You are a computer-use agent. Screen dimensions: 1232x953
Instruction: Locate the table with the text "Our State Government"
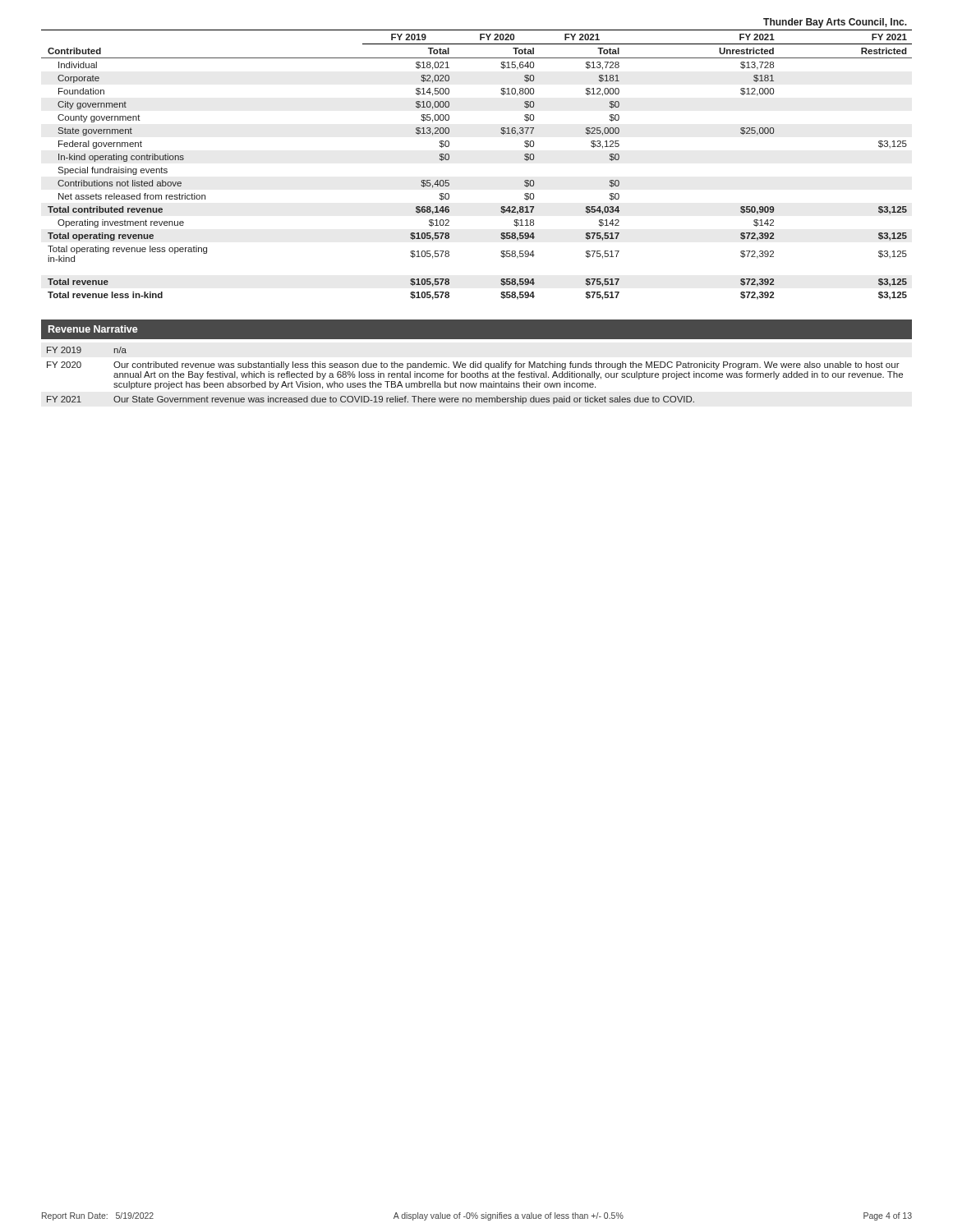coord(476,375)
